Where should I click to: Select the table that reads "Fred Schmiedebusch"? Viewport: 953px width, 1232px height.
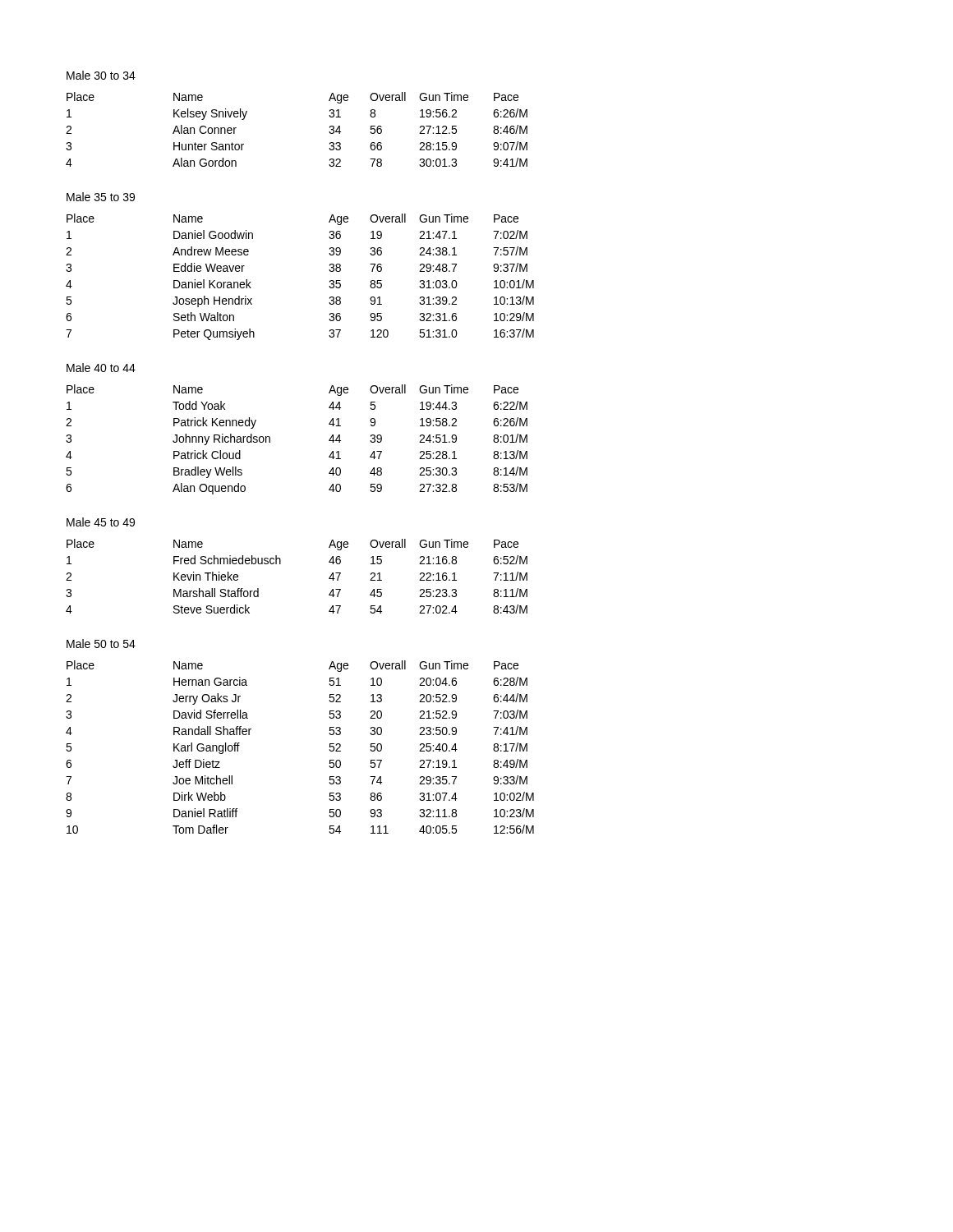tap(476, 577)
